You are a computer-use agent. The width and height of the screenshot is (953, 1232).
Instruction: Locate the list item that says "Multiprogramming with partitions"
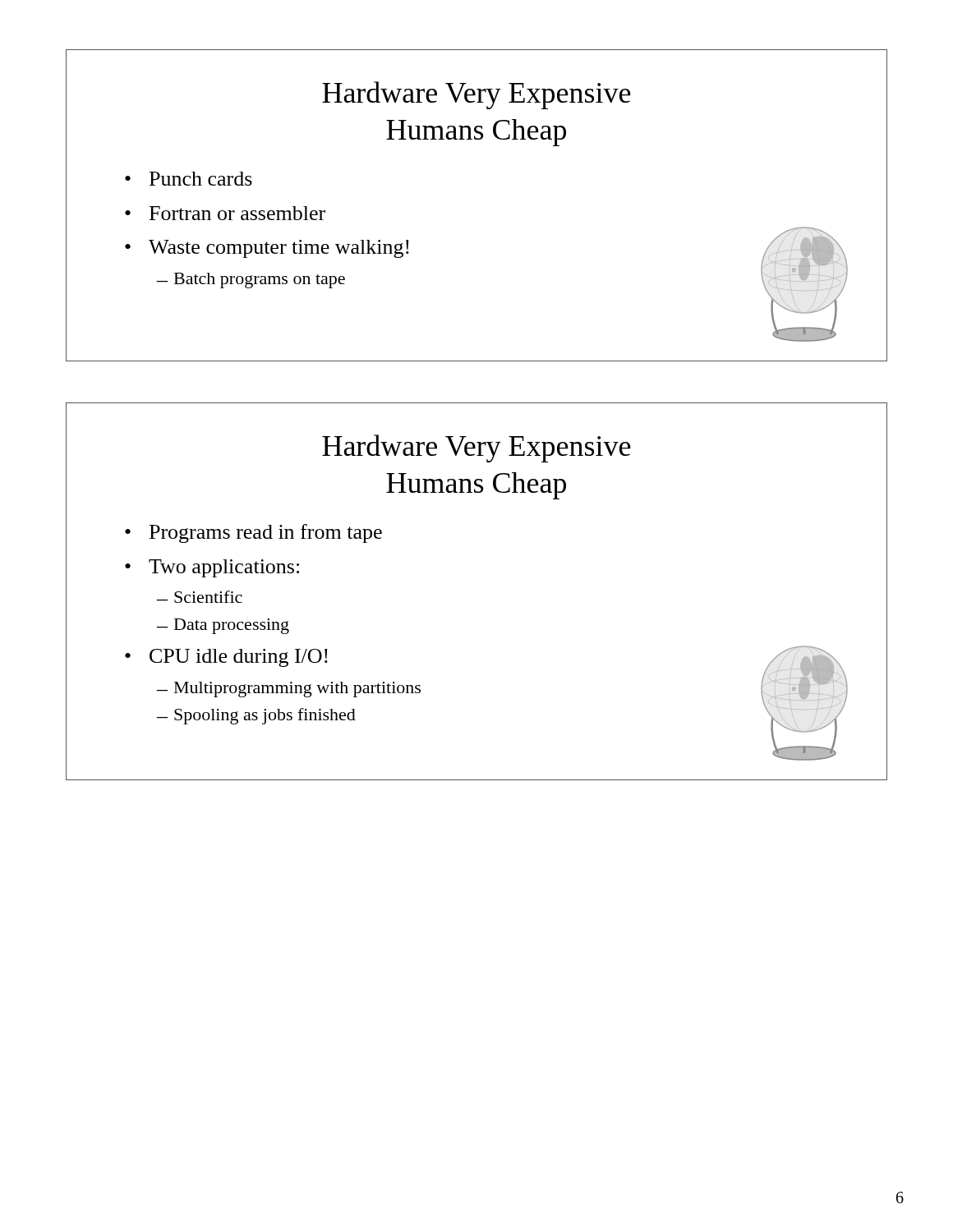click(x=297, y=687)
